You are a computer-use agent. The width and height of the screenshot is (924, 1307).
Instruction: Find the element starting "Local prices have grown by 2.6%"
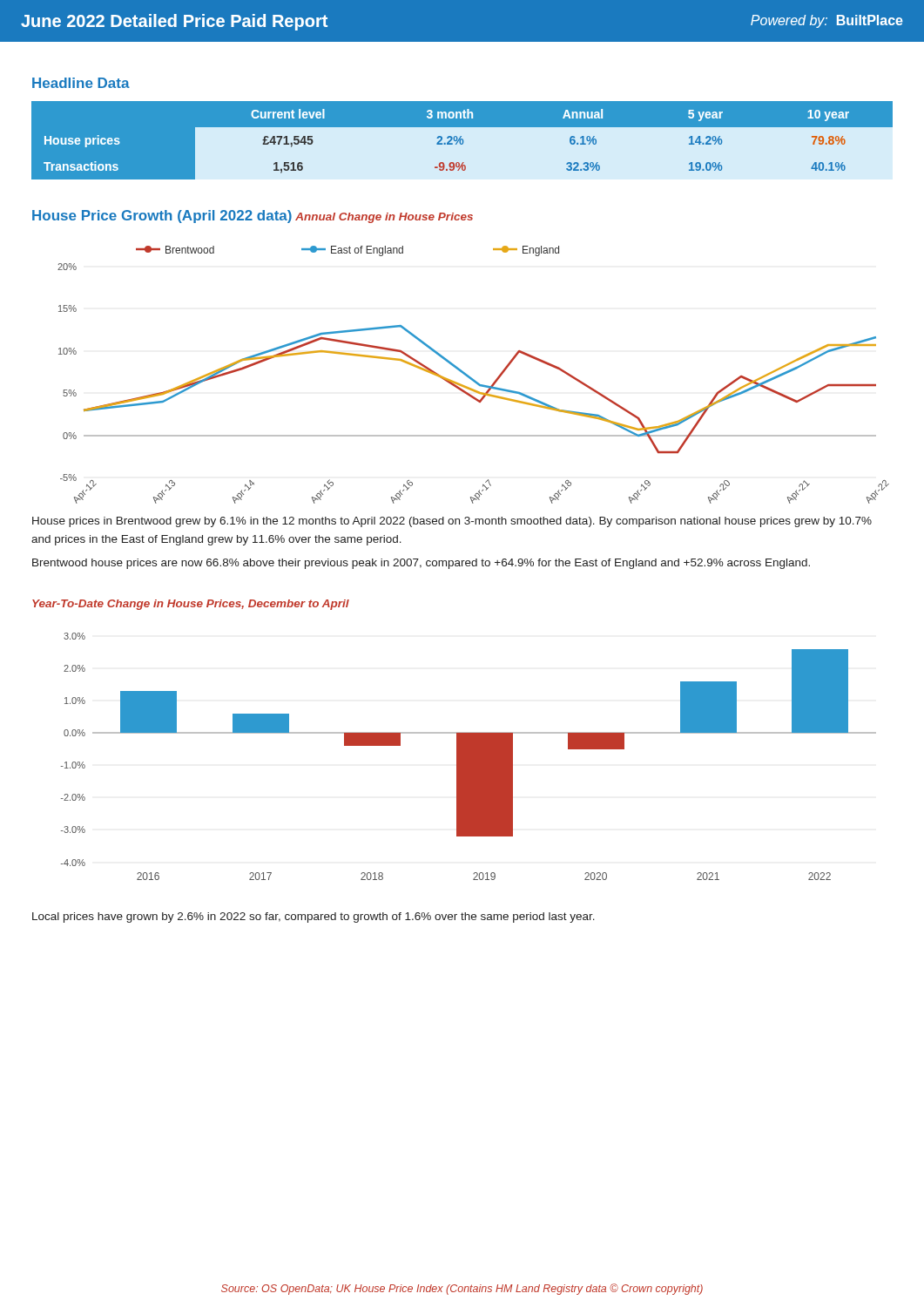(x=313, y=916)
